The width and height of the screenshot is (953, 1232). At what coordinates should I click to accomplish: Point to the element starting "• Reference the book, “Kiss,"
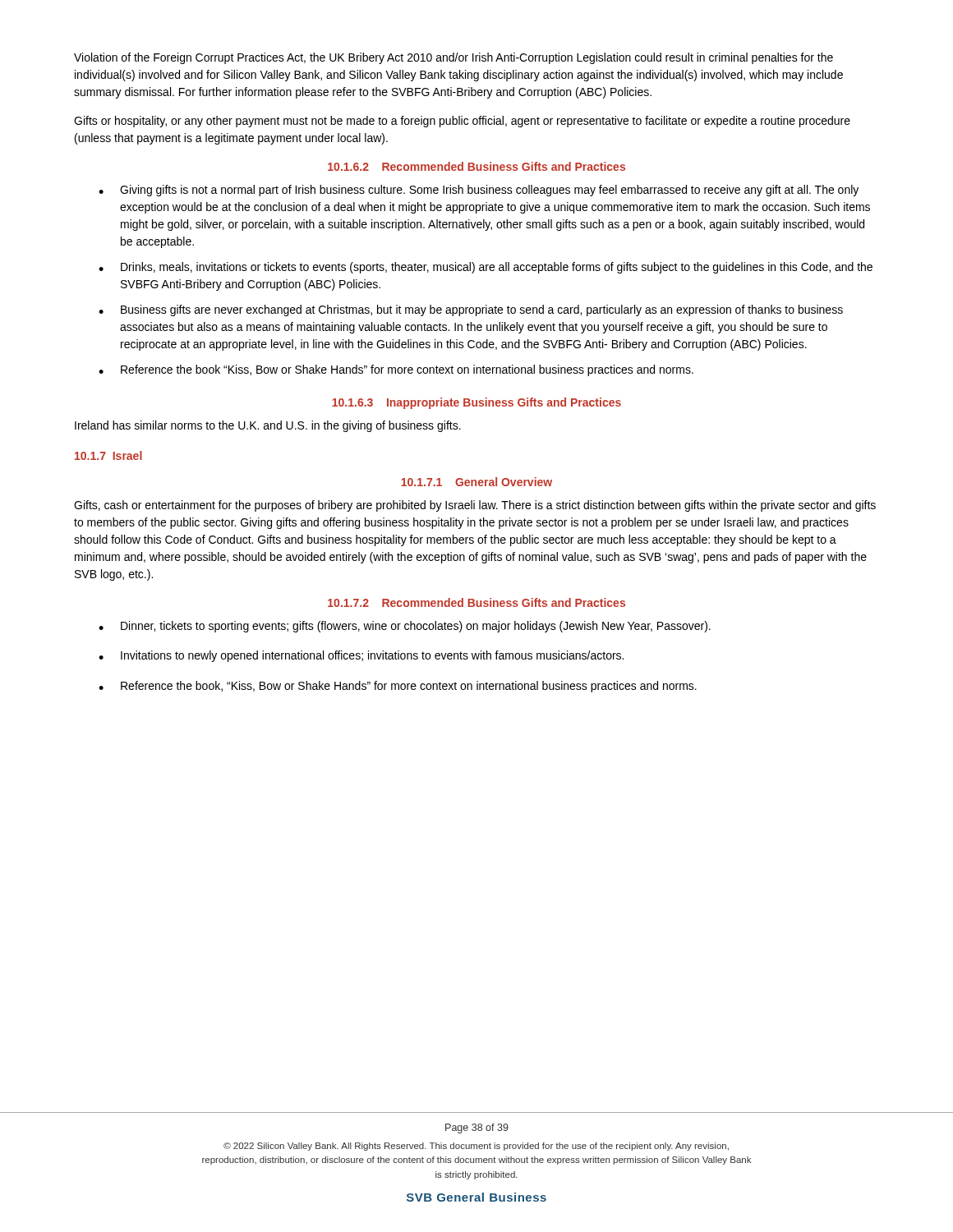pos(489,688)
